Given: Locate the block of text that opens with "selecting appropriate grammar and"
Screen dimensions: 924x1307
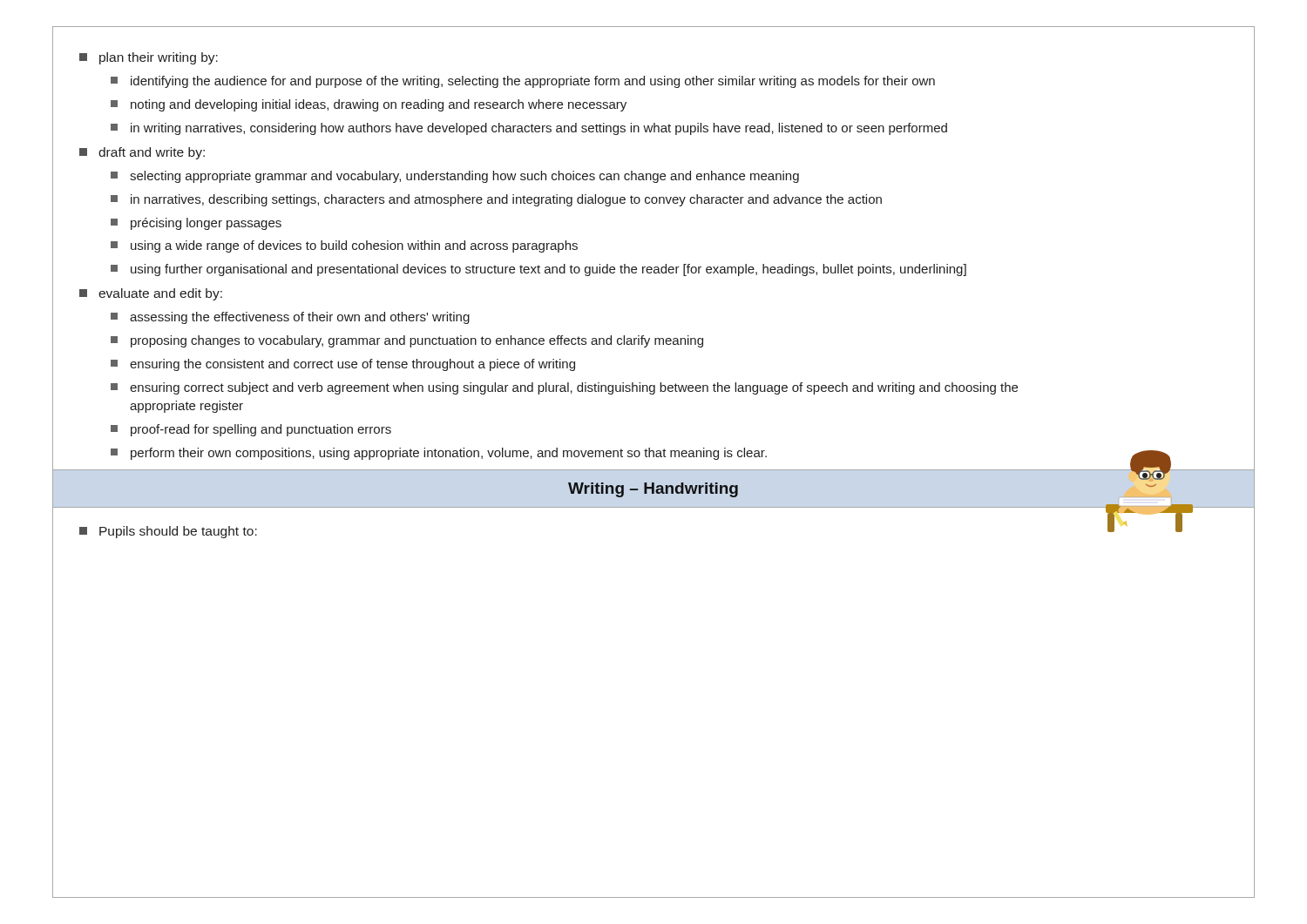Looking at the screenshot, I should [x=669, y=176].
